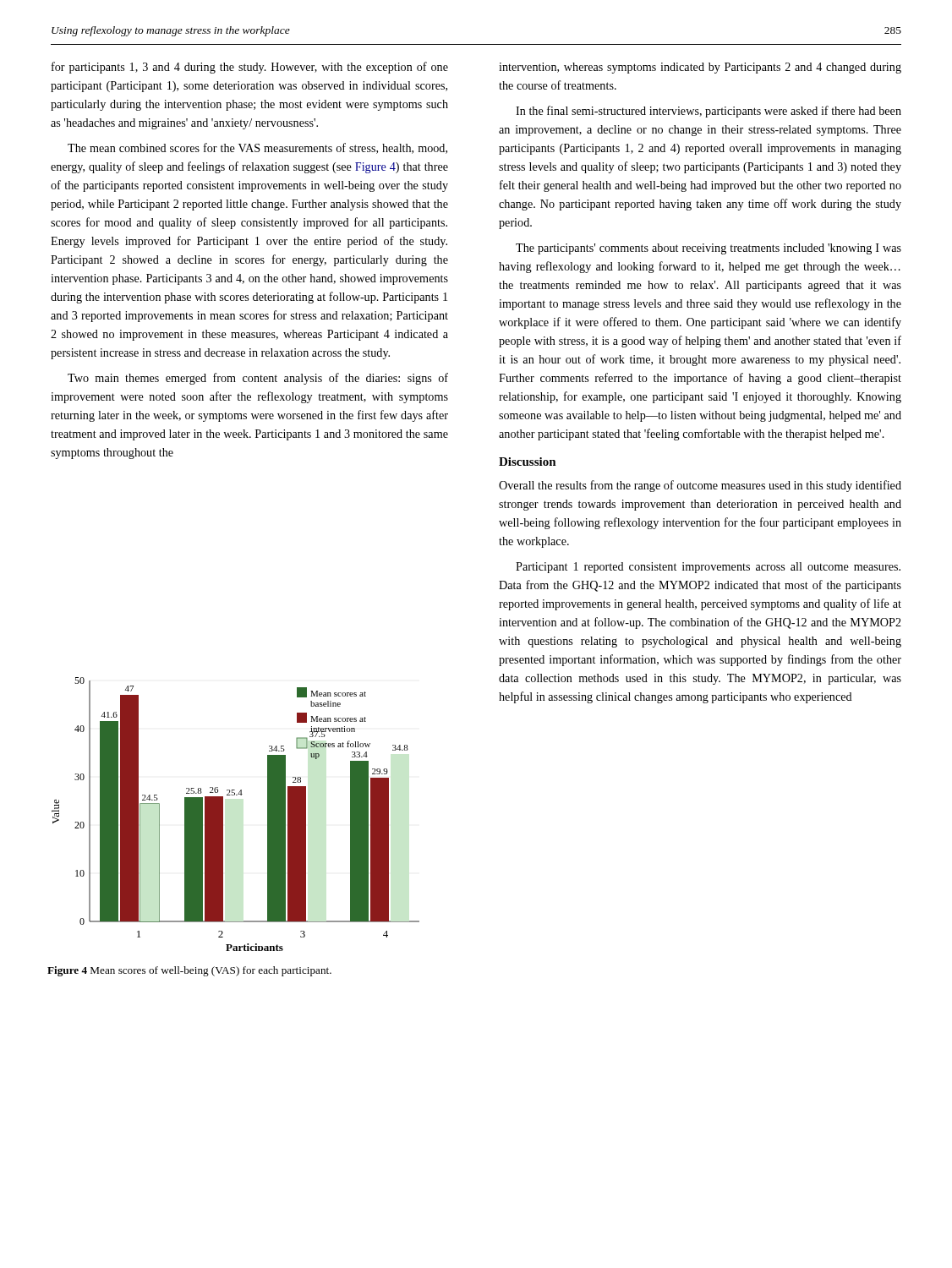
Task: Locate the passage starting "for participants 1, 3 and 4"
Action: click(249, 259)
